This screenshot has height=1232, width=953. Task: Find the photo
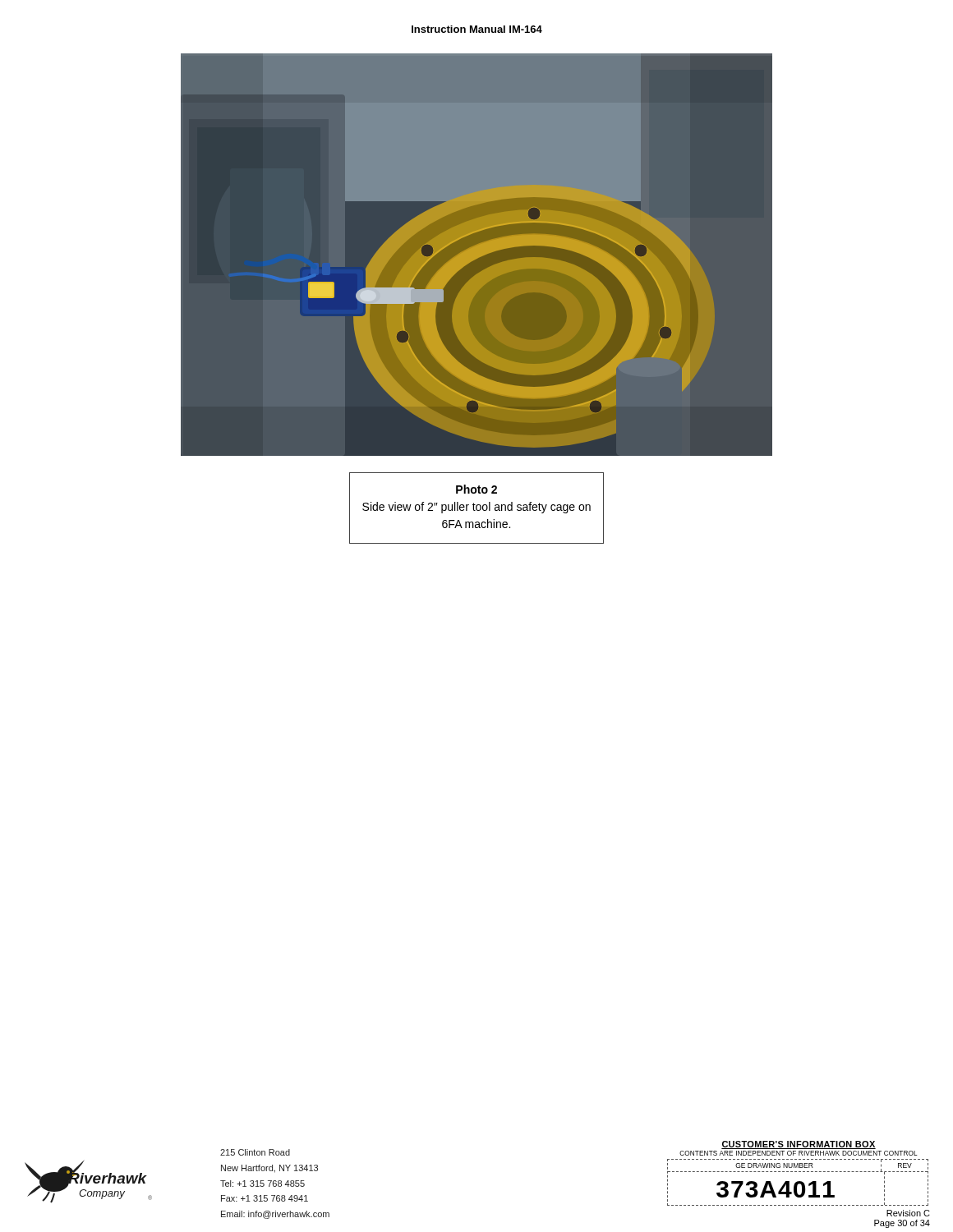(476, 255)
